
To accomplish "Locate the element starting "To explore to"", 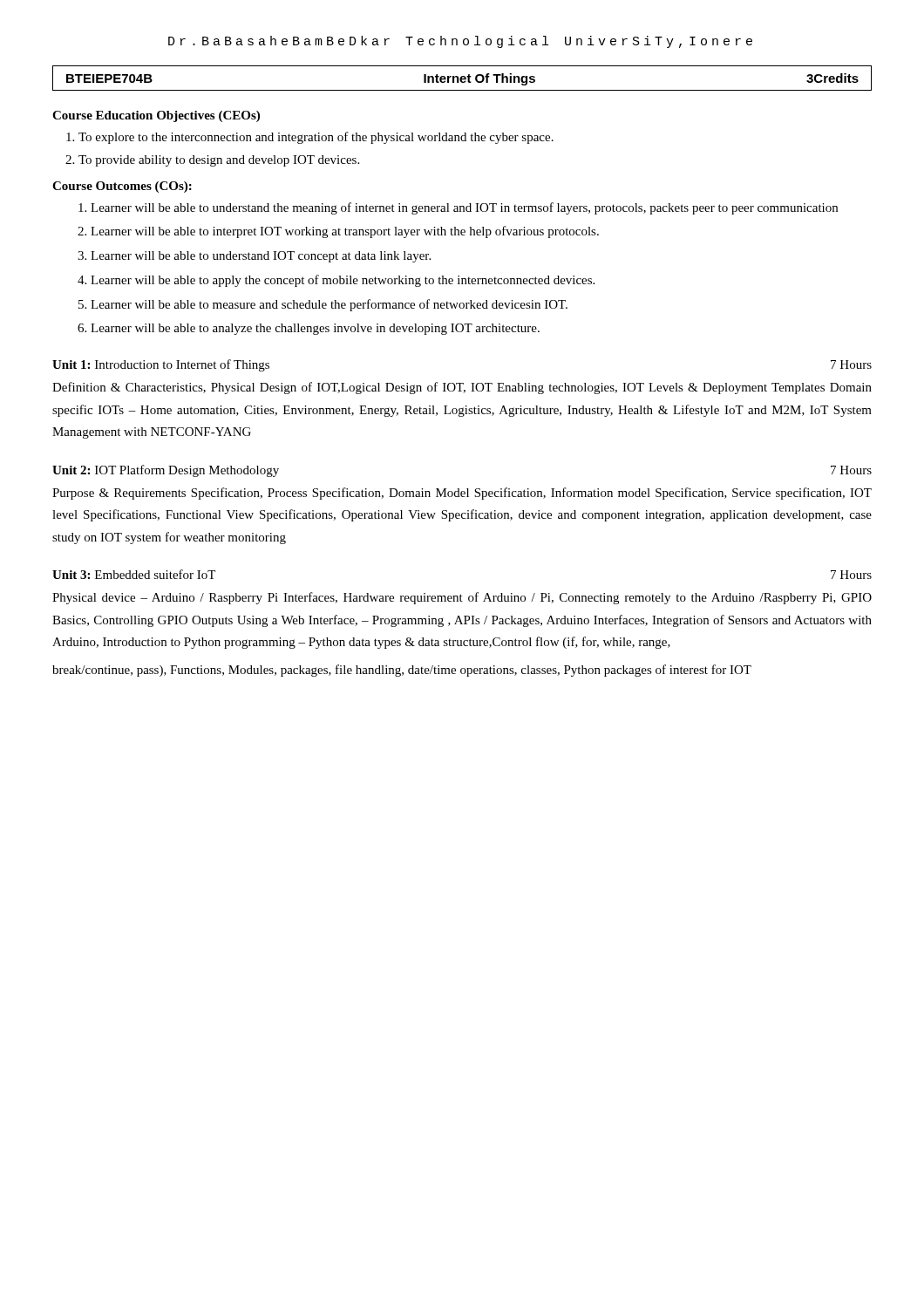I will (475, 138).
